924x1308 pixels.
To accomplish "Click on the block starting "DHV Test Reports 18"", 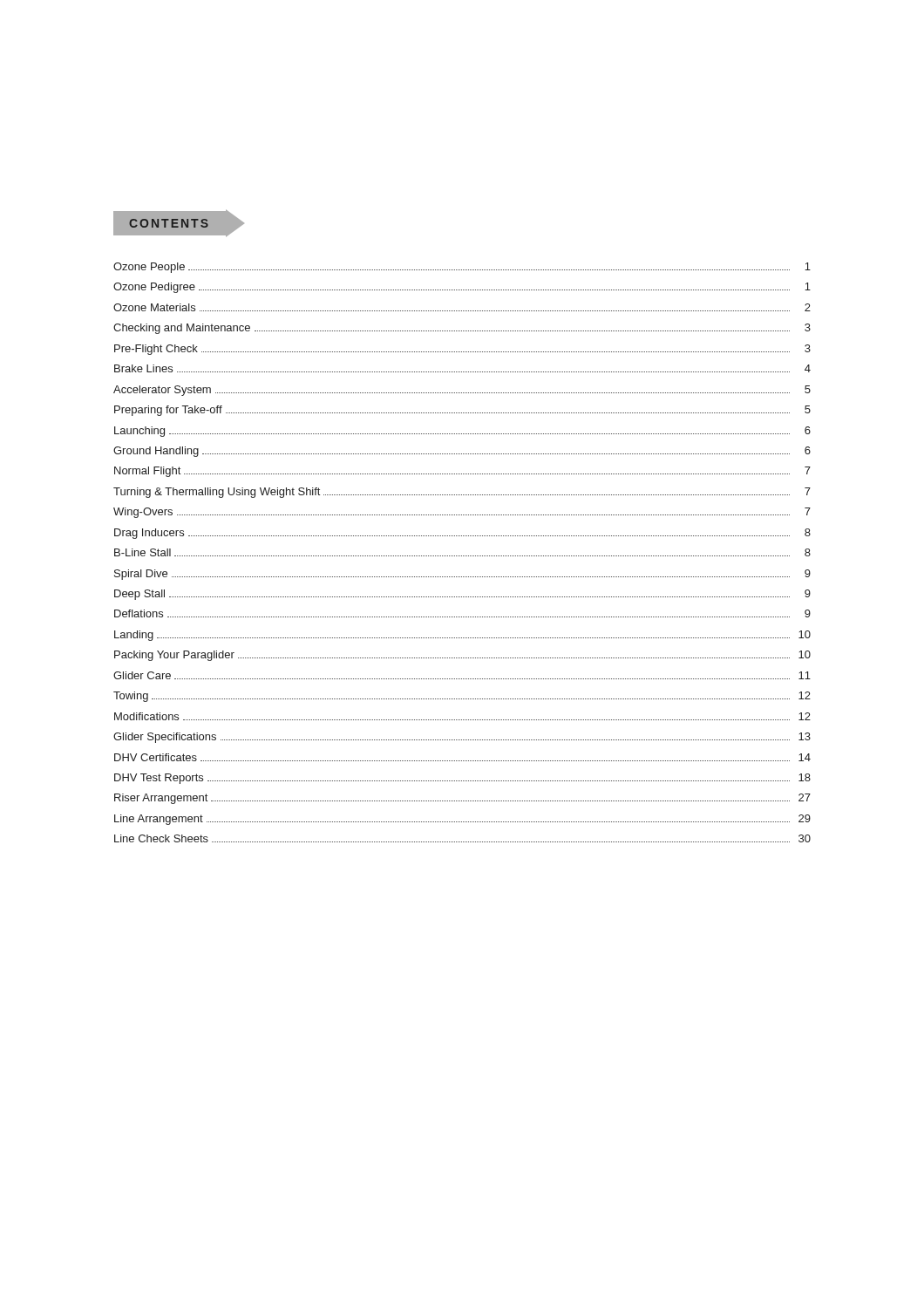I will coord(462,778).
